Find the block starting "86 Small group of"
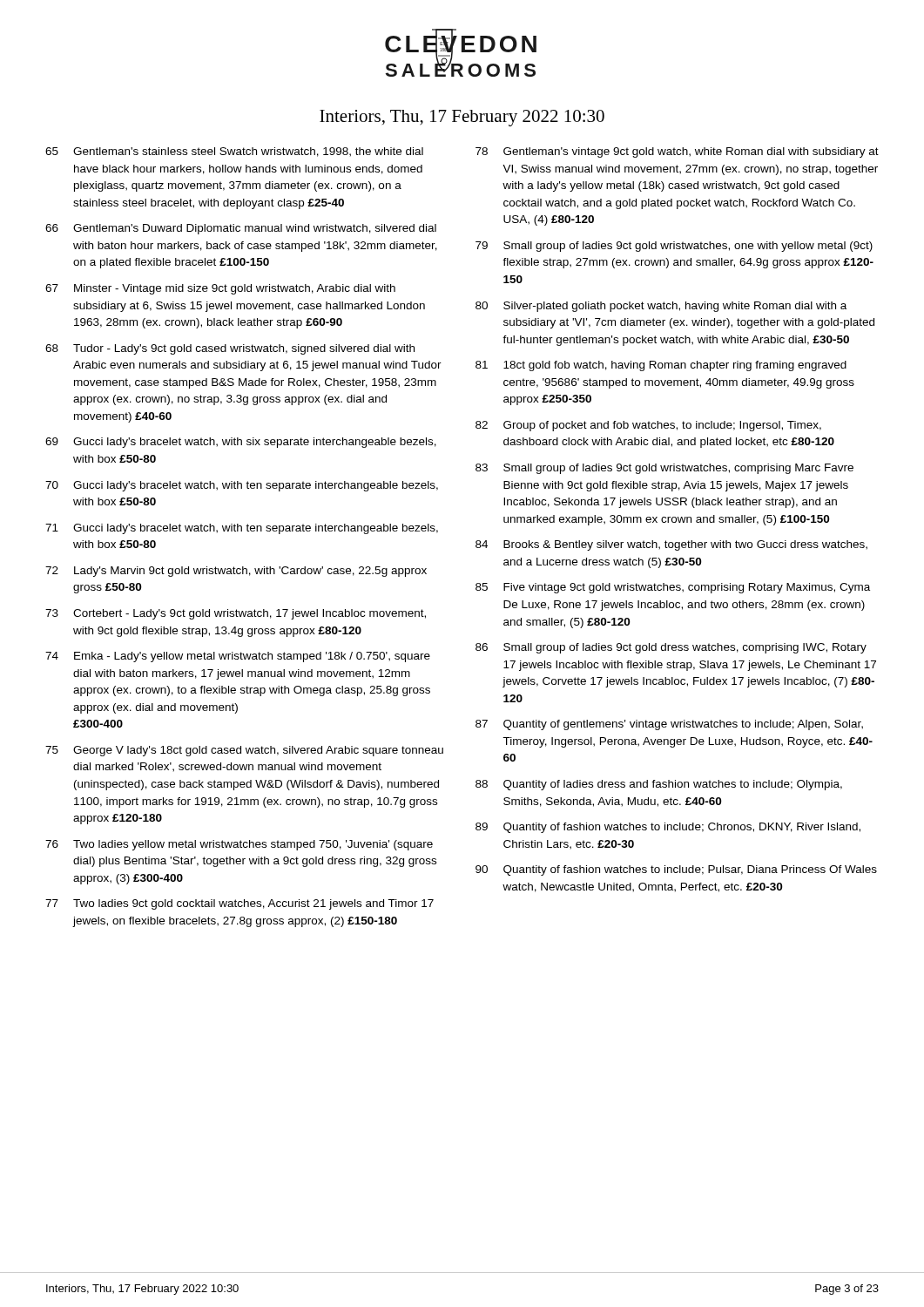 click(677, 673)
